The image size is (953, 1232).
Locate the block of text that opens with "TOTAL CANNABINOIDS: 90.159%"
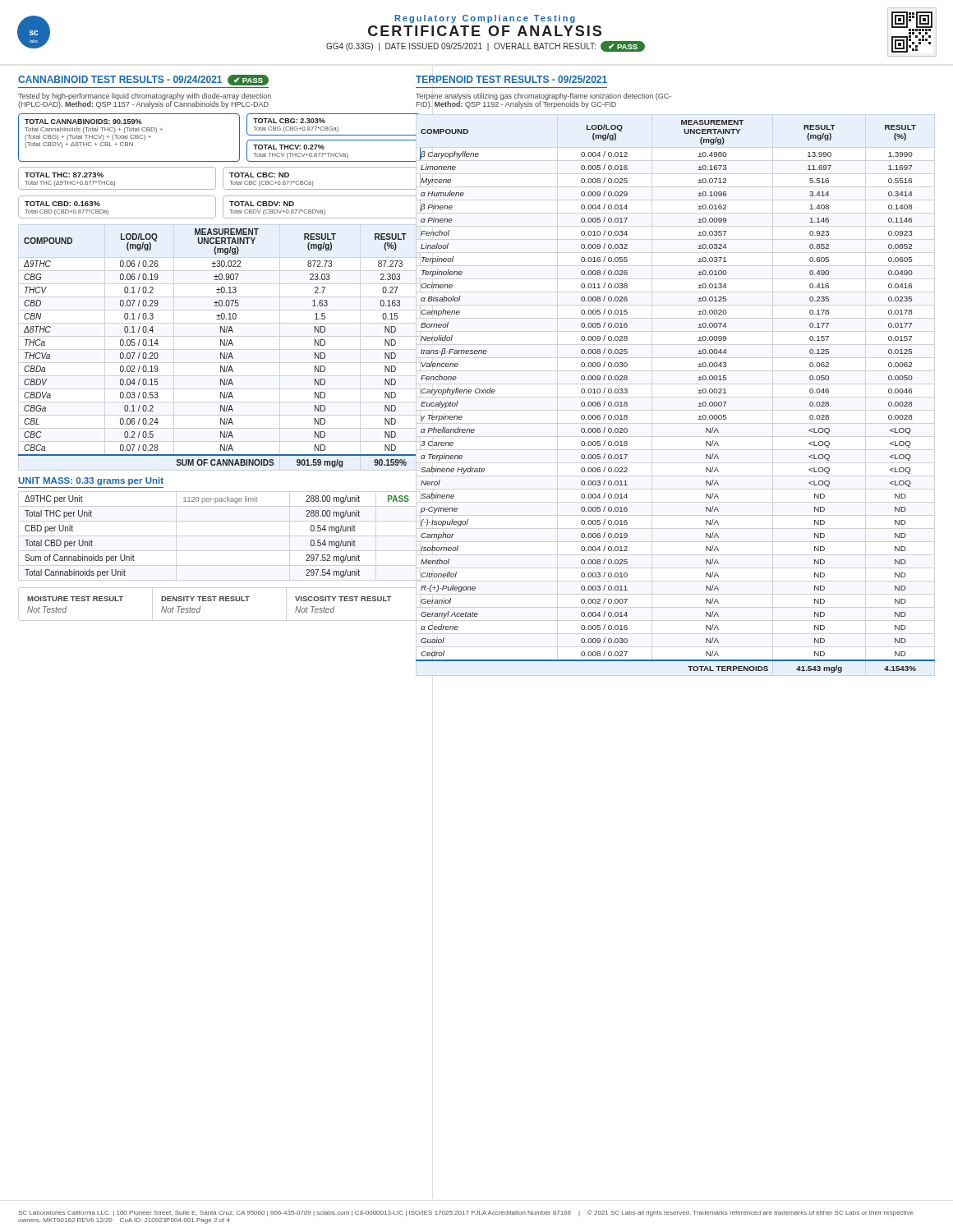point(129,133)
